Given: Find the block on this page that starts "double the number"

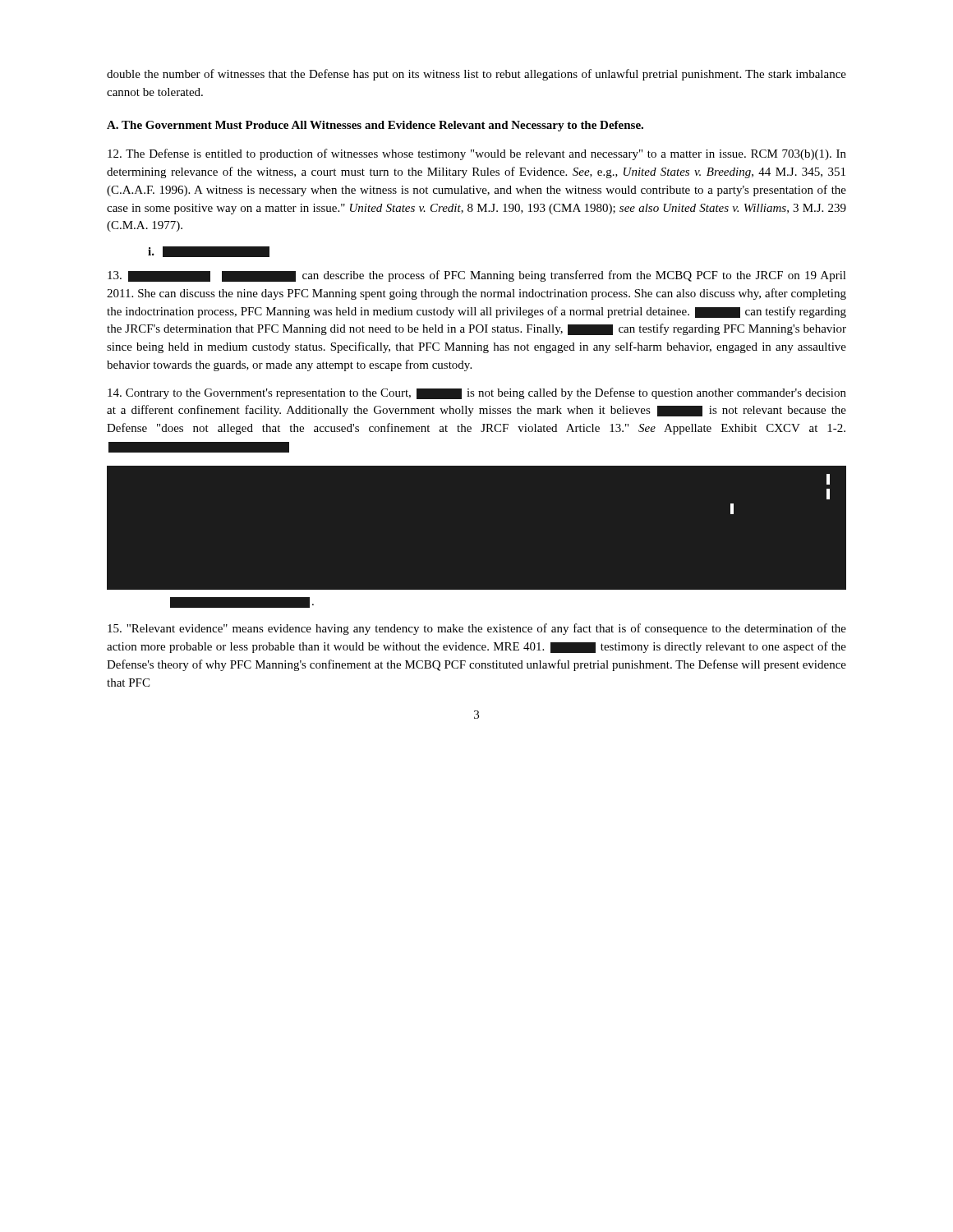Looking at the screenshot, I should pos(476,84).
